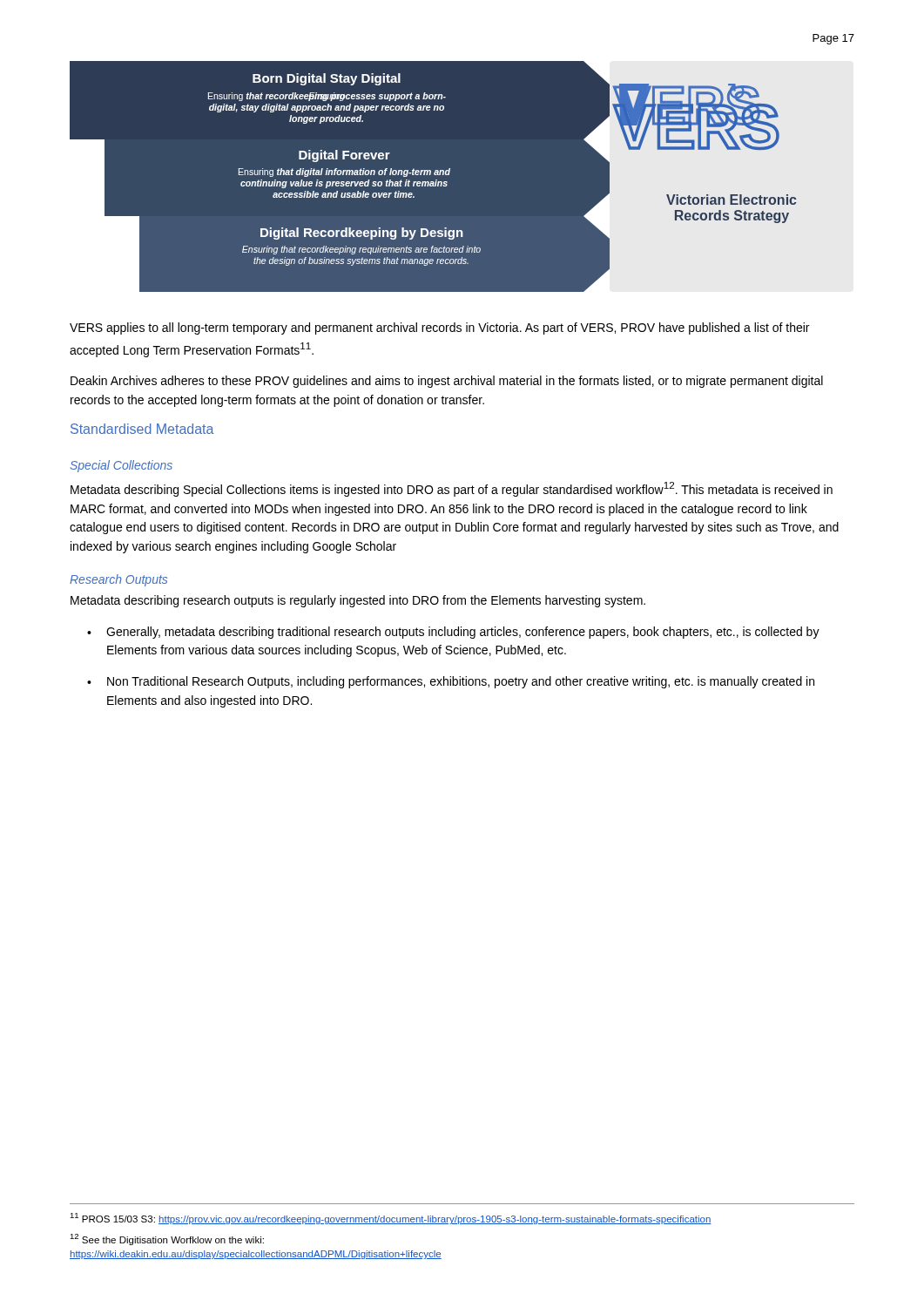The width and height of the screenshot is (924, 1307).
Task: Point to the block beginning "Metadata describing research outputs is regularly ingested into"
Action: [x=358, y=600]
